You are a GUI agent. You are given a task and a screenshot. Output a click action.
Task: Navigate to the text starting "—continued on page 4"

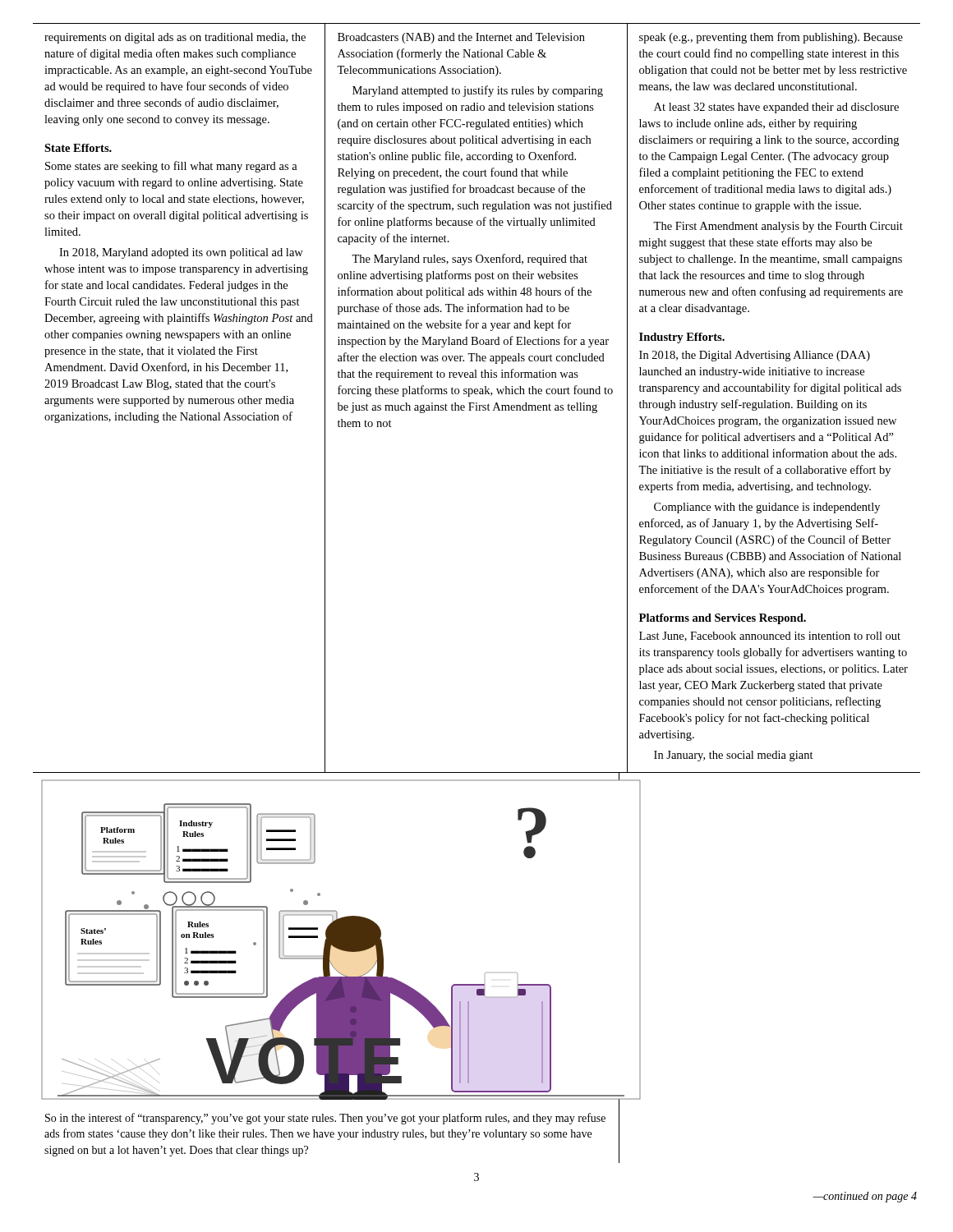click(865, 1197)
